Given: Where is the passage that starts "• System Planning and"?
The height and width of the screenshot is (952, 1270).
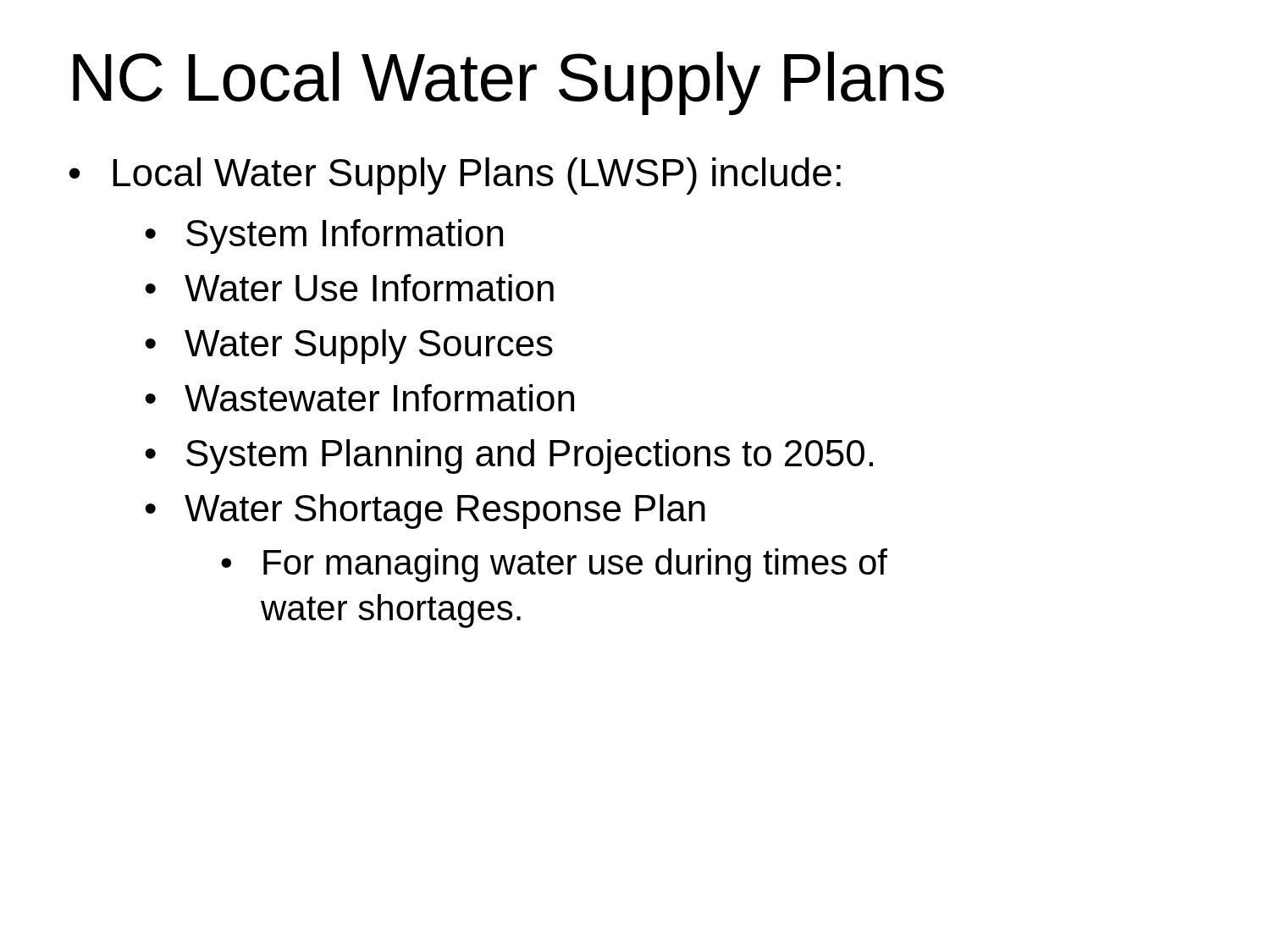Looking at the screenshot, I should [x=510, y=453].
